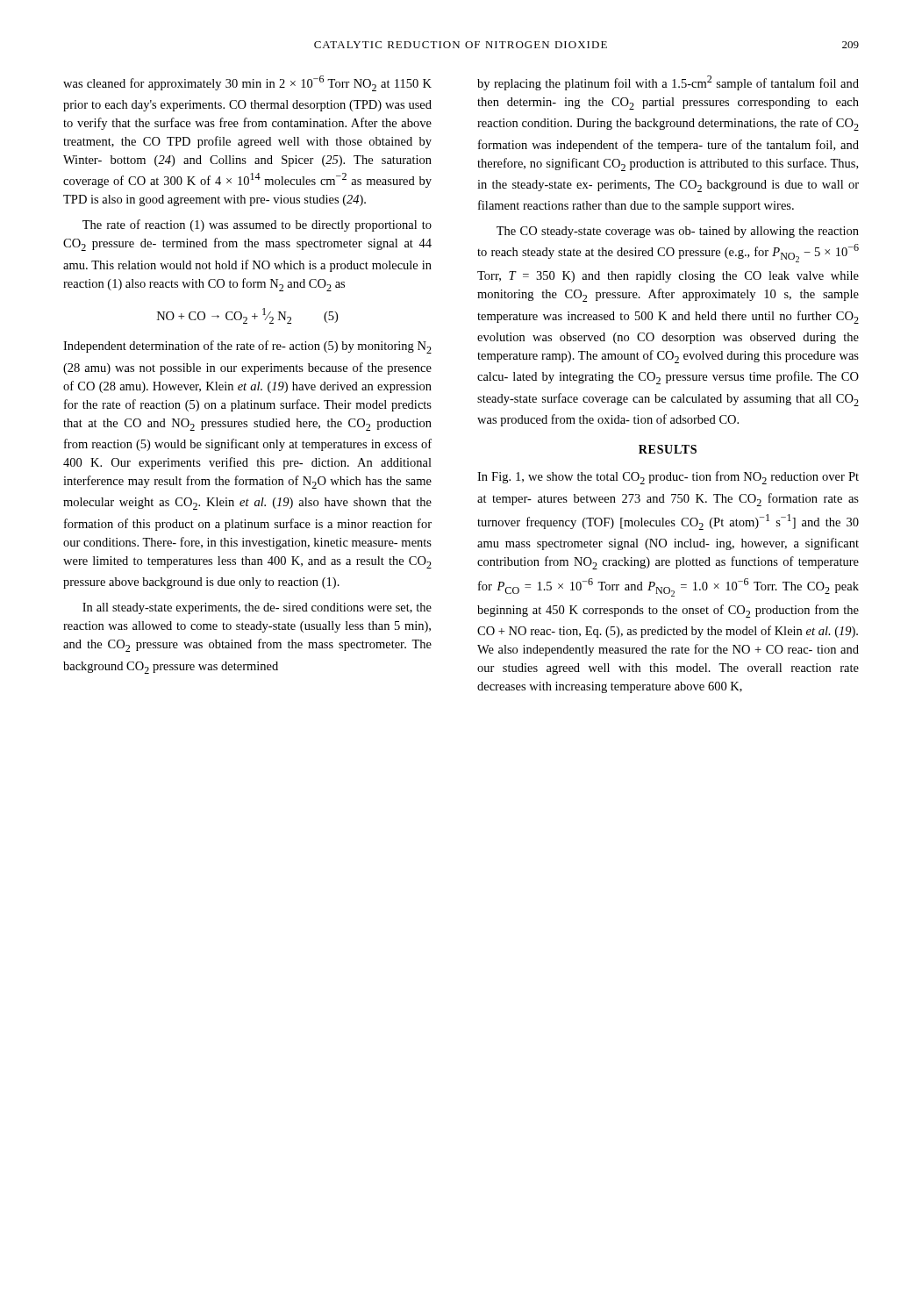
Task: Where is the passage that starts "by replacing the platinum foil"?
Action: pos(668,251)
